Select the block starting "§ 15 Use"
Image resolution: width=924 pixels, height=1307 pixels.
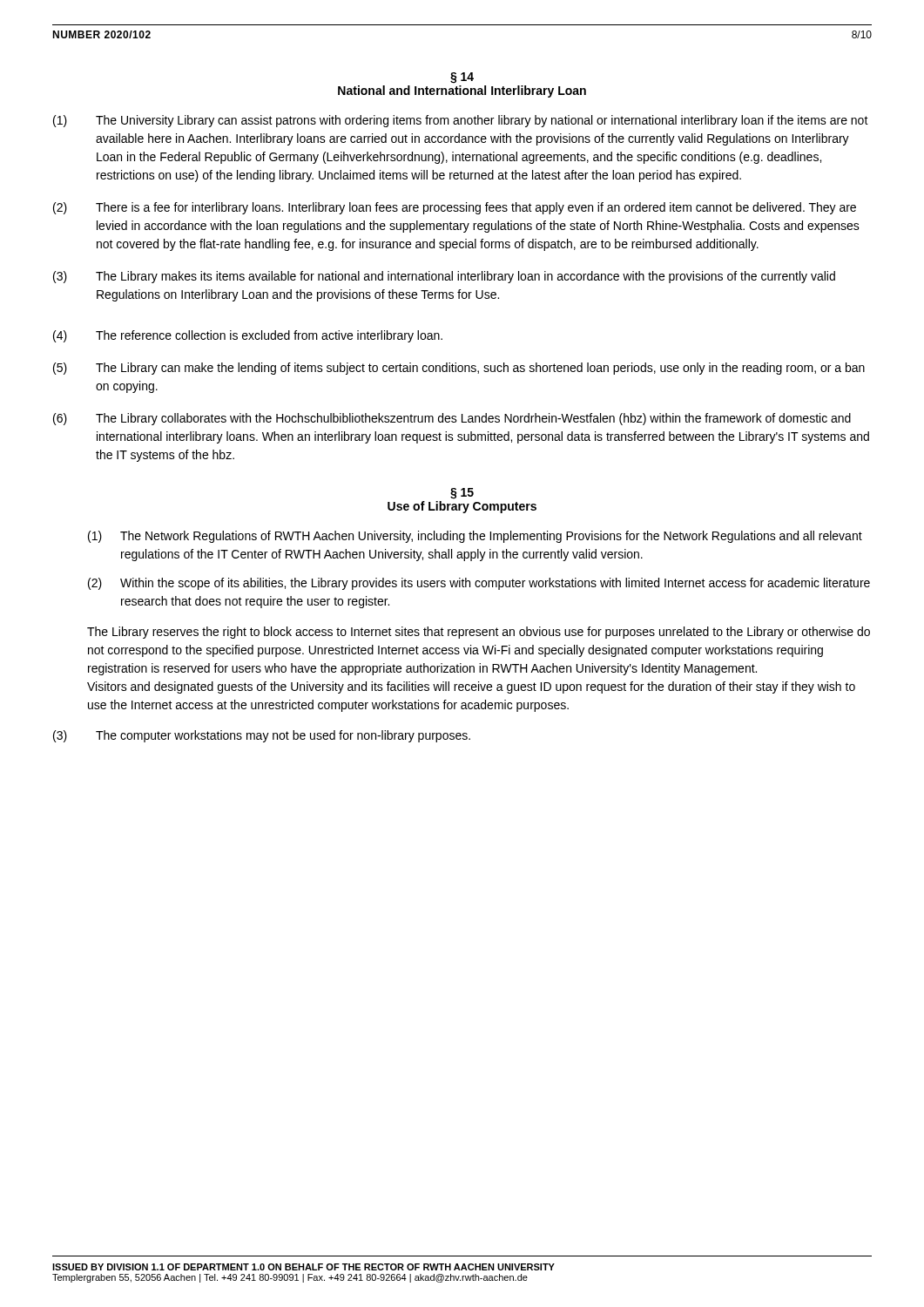pos(462,499)
